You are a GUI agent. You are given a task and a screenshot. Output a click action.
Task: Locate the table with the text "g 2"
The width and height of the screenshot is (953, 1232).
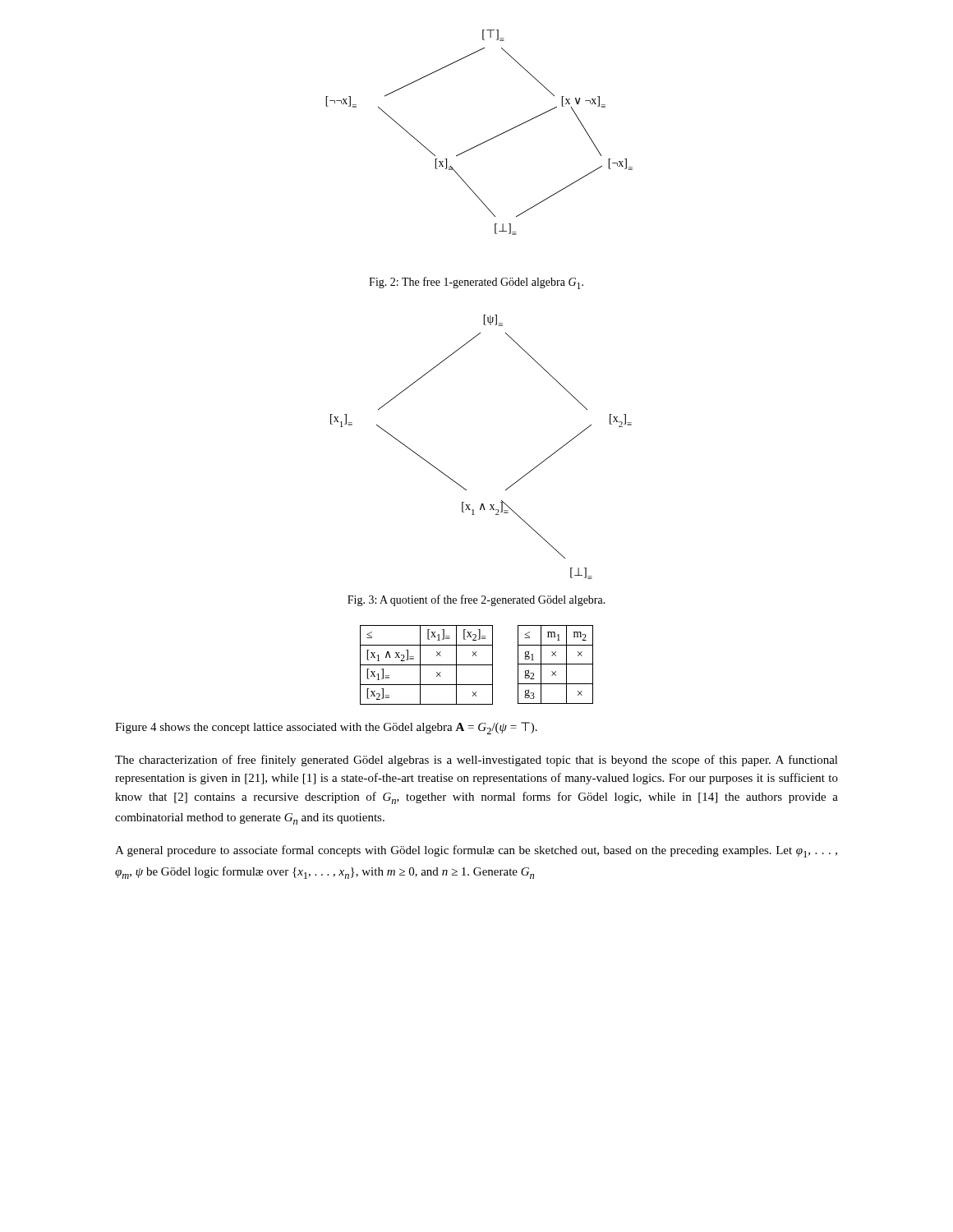[x=555, y=665]
